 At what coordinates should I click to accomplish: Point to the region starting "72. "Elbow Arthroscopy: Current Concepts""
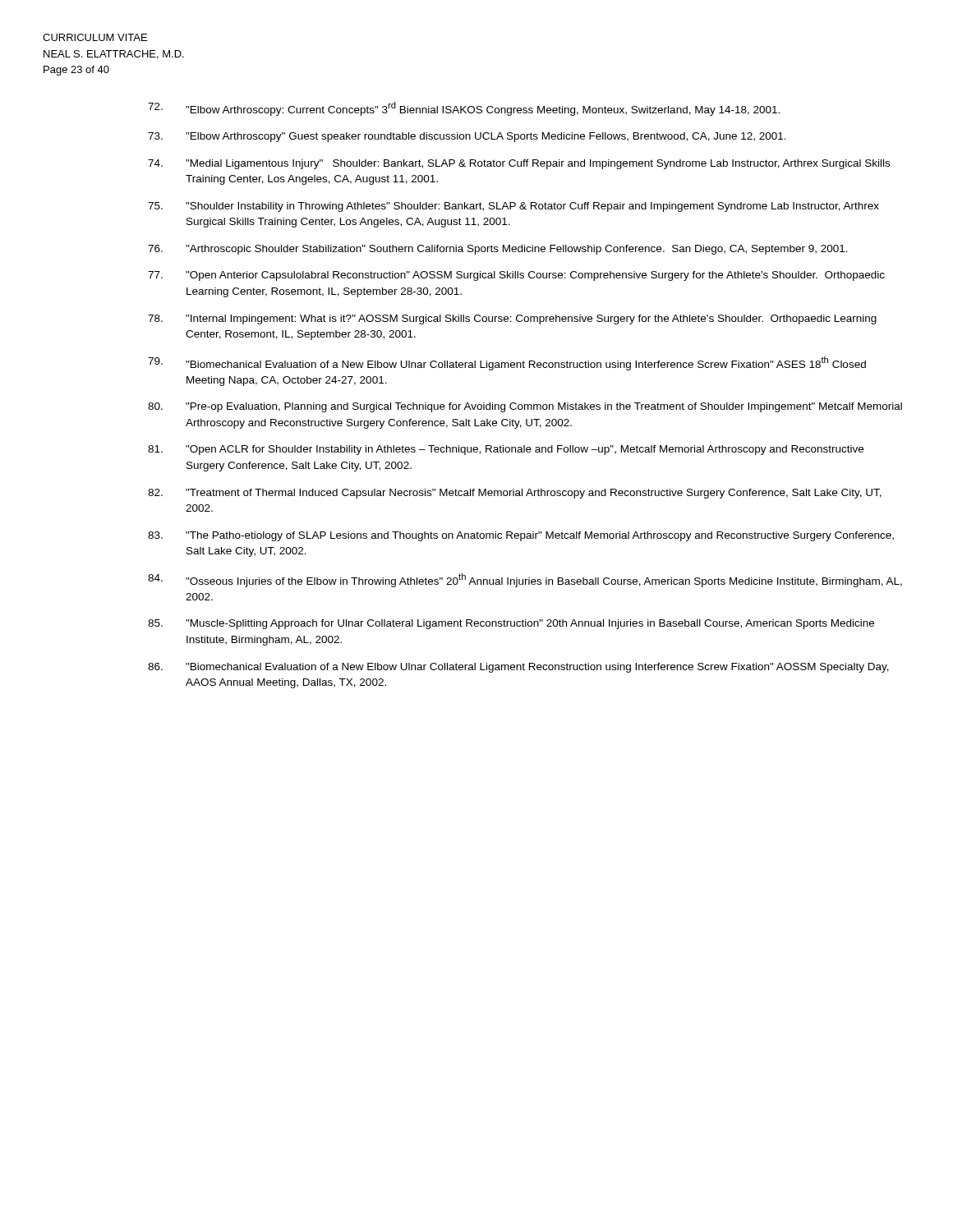pos(526,108)
